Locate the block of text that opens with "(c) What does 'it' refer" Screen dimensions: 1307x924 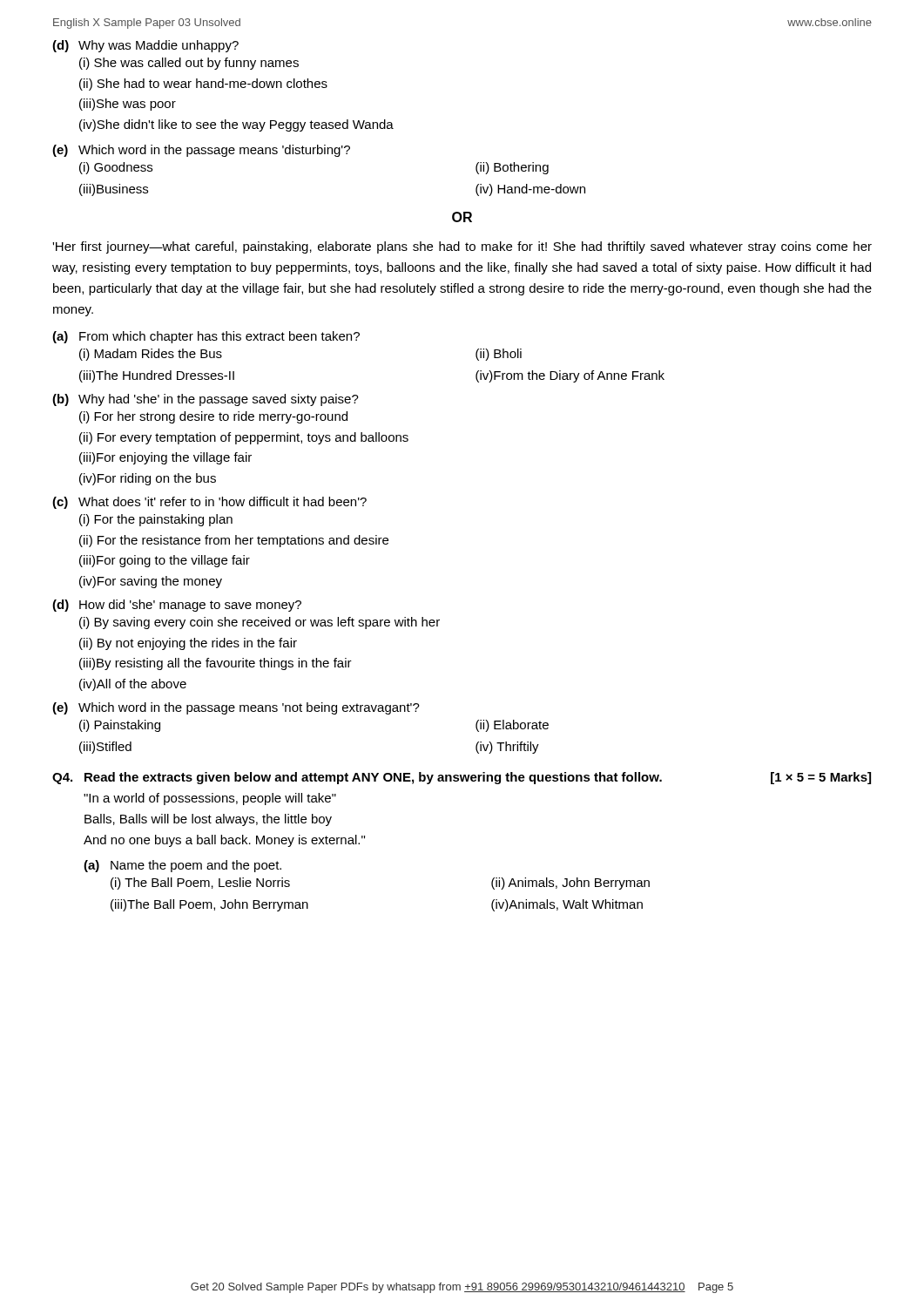pos(209,503)
